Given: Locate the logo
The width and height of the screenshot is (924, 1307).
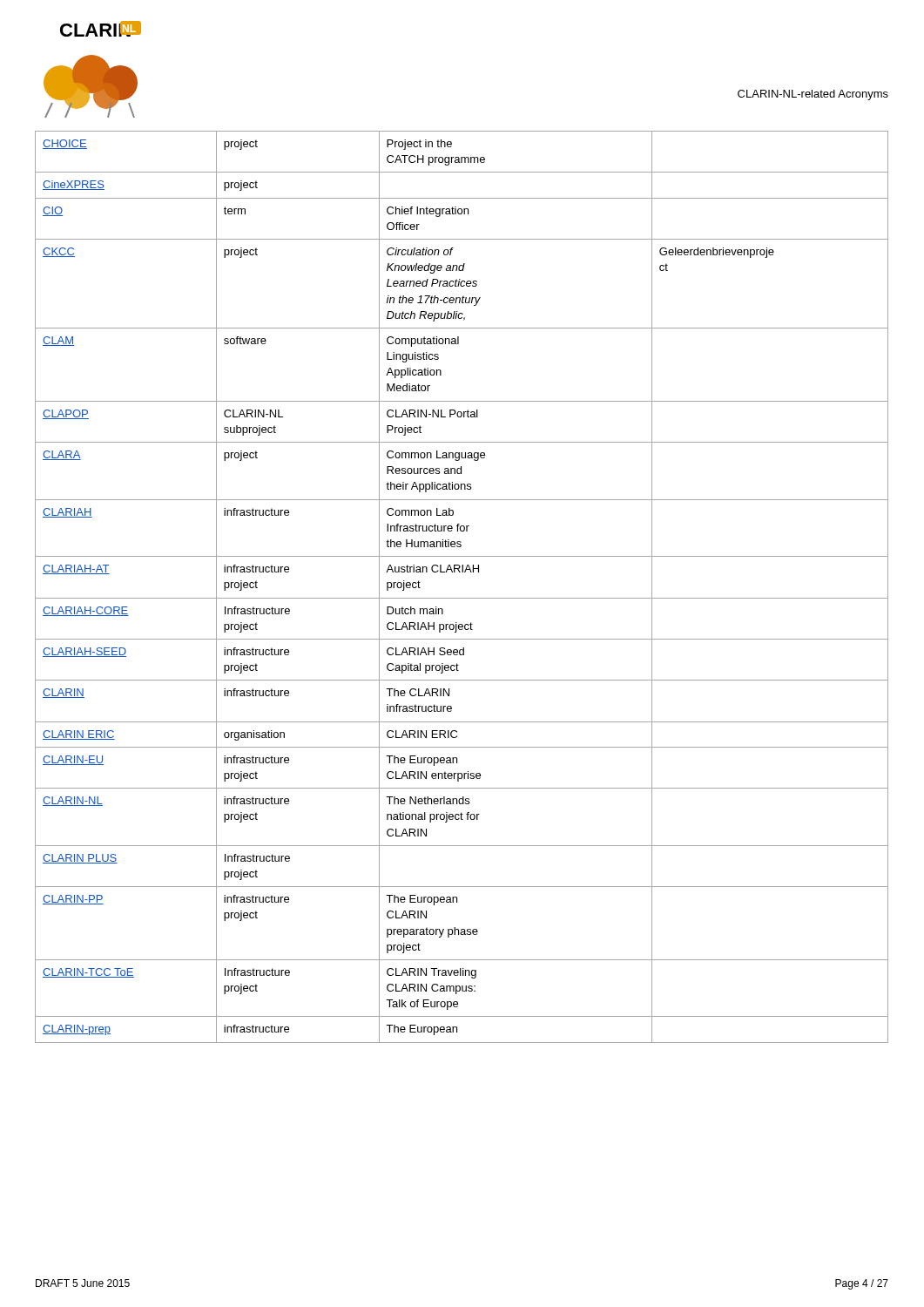Looking at the screenshot, I should 96,70.
